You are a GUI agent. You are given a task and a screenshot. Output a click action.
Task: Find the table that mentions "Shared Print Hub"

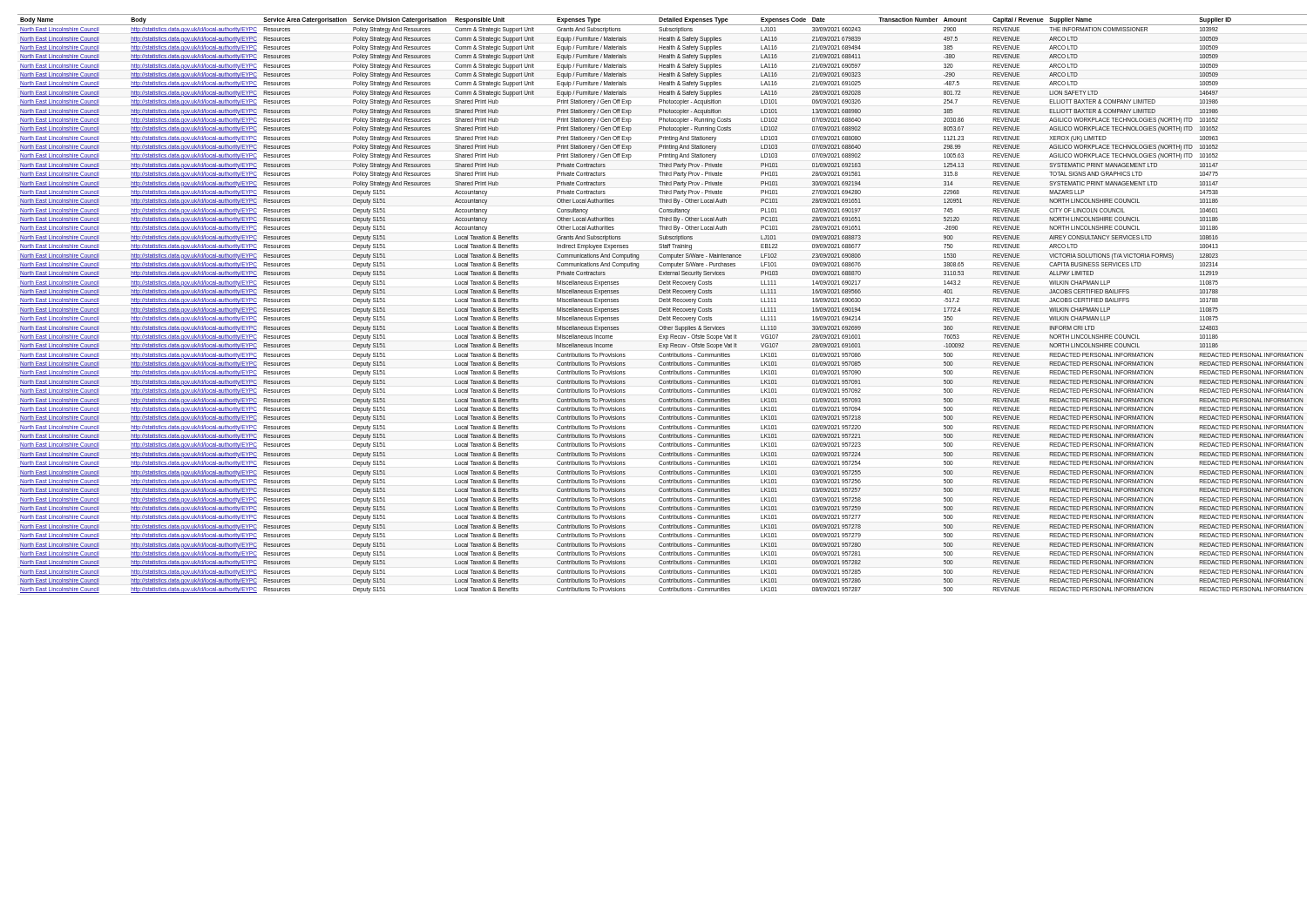click(x=654, y=301)
